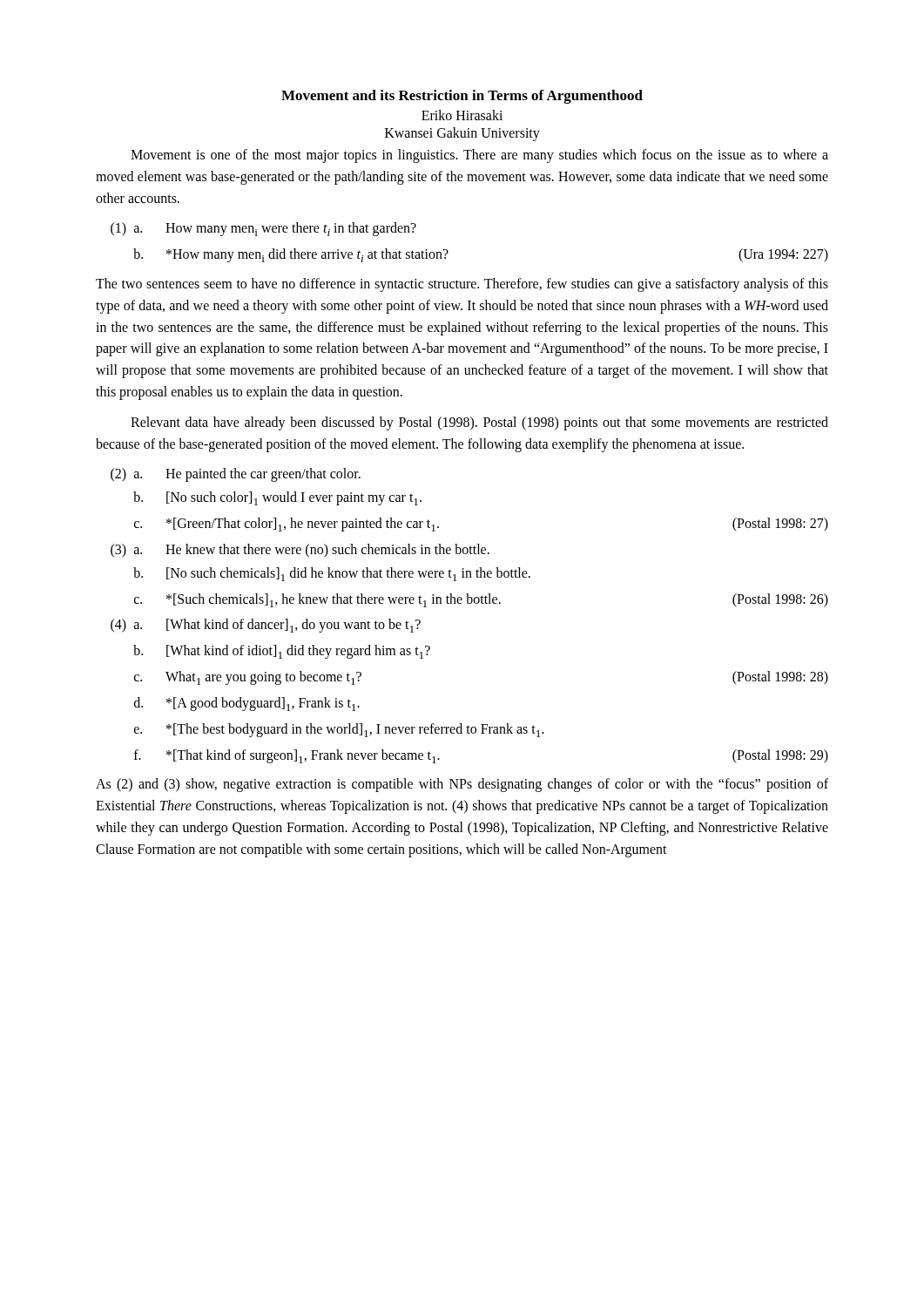
Task: Find the block on this page that starts "Relevant data have already"
Action: 462,433
